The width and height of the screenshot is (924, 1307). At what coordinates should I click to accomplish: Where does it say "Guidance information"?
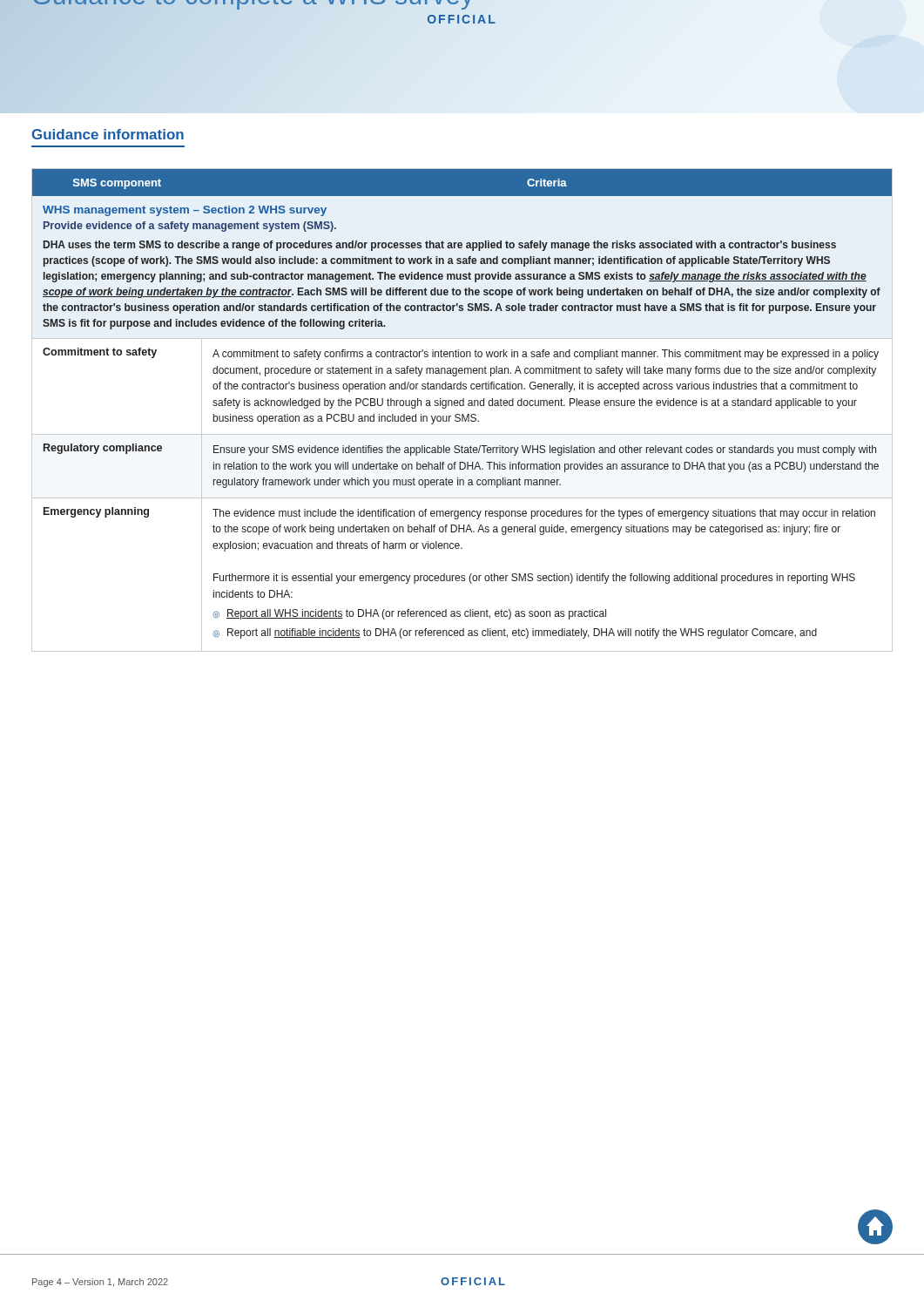point(108,137)
